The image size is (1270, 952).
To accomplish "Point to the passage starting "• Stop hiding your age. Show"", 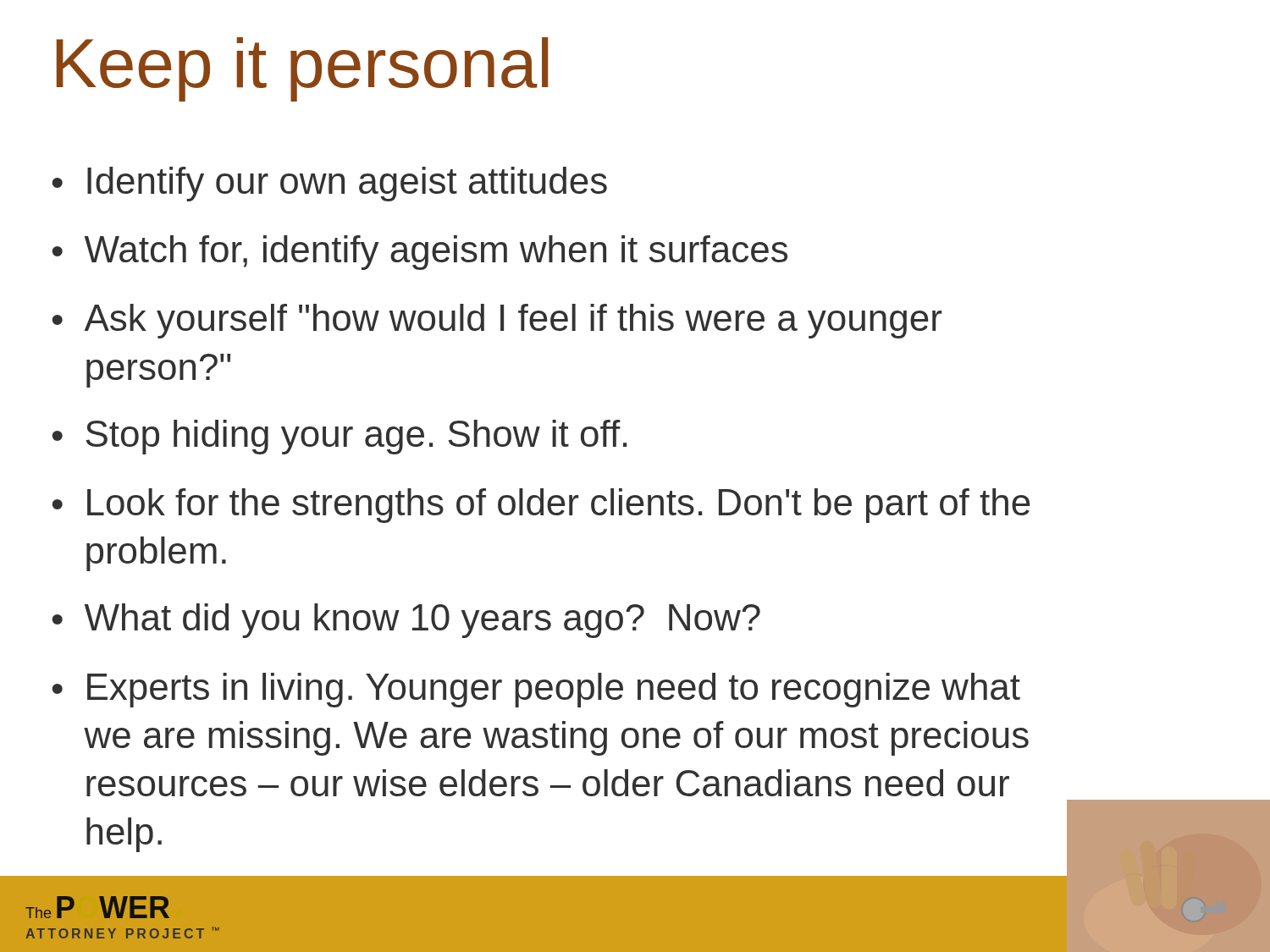I will click(340, 434).
